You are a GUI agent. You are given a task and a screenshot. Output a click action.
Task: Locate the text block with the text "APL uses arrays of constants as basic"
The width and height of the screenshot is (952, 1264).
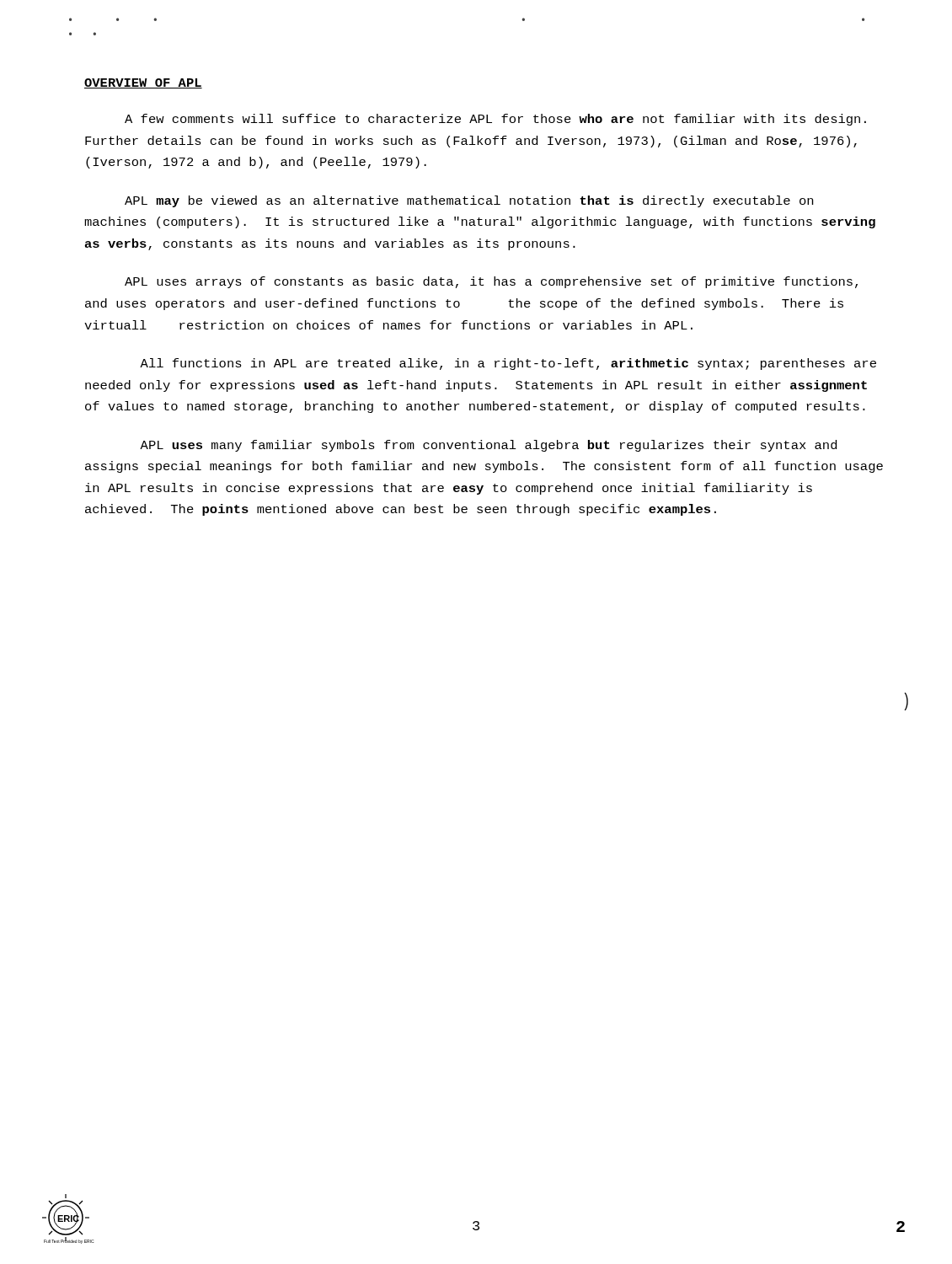[491, 282]
